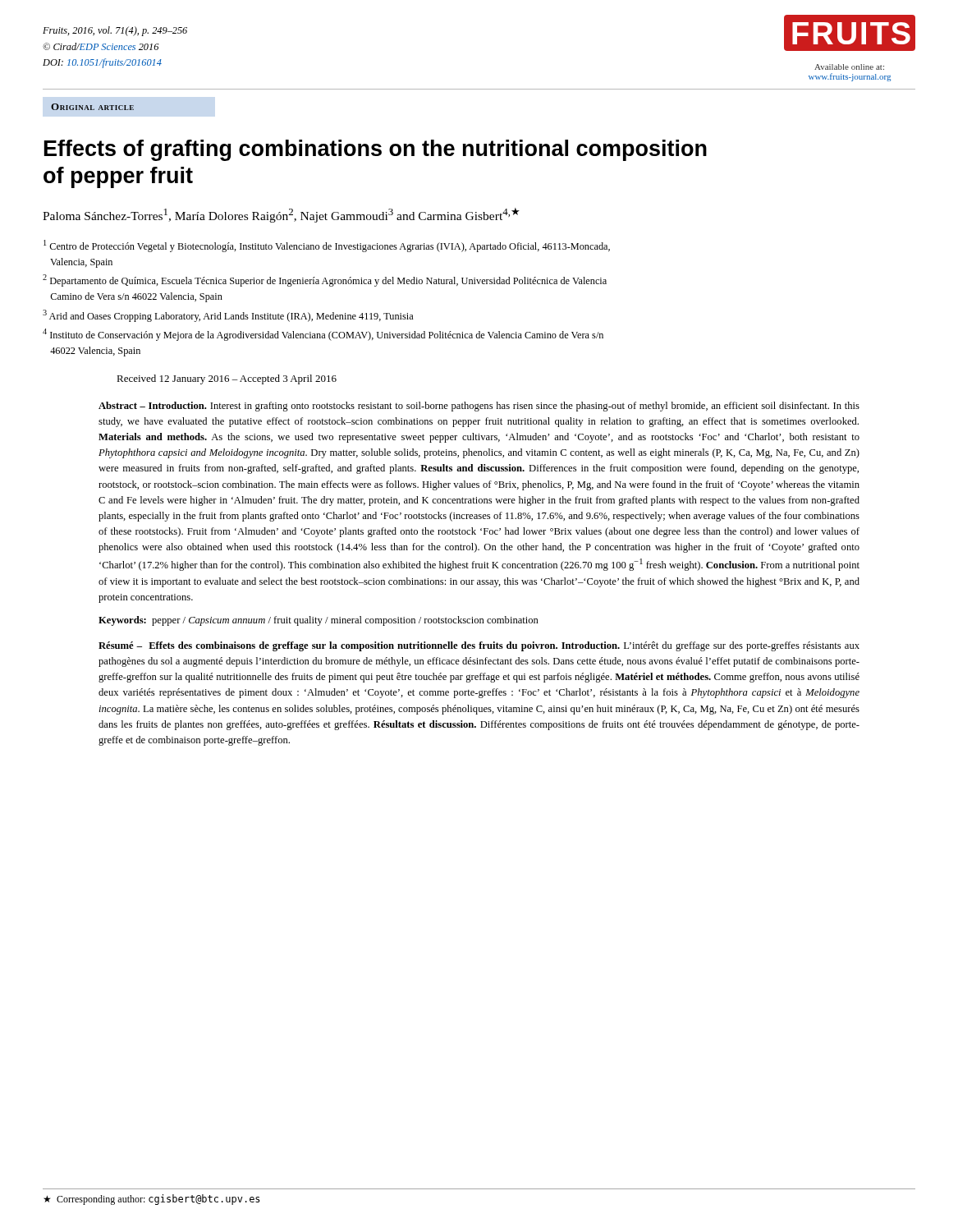Click on the text block containing "3 Arid and Oases Cropping Laboratory, Arid"
958x1232 pixels.
228,315
